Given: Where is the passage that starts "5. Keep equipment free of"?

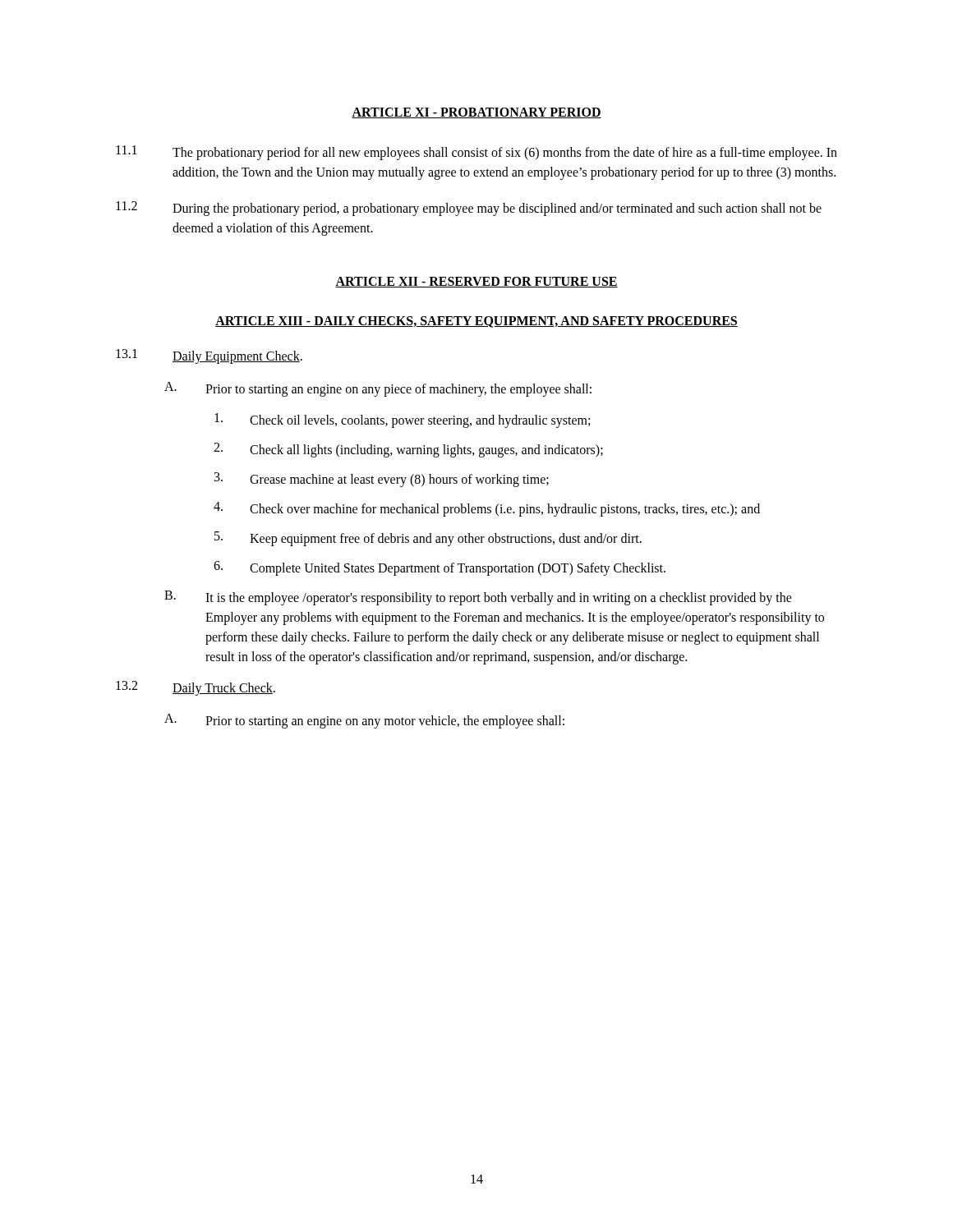Looking at the screenshot, I should [526, 539].
